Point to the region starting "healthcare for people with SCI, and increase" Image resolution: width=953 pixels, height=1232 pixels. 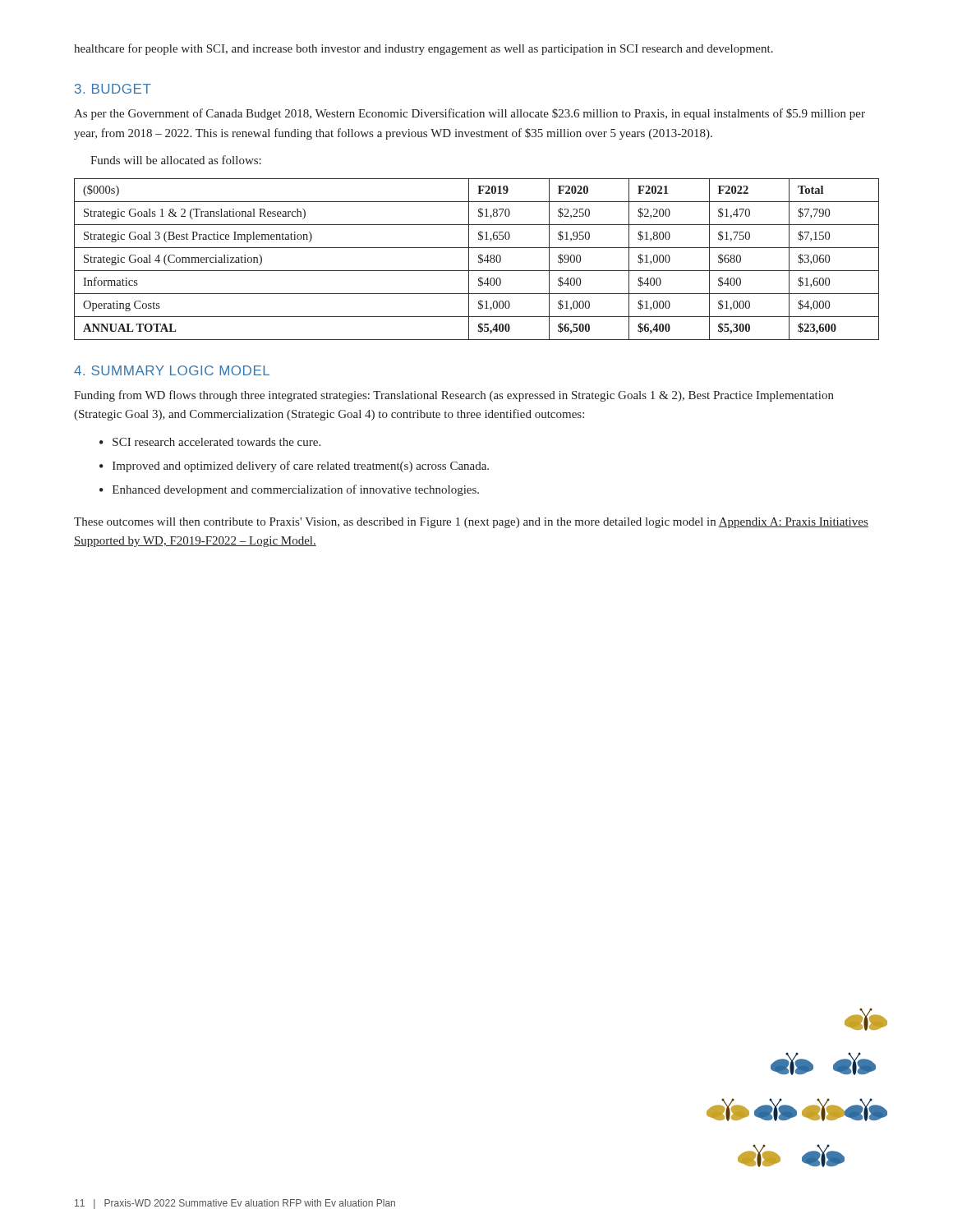point(476,49)
